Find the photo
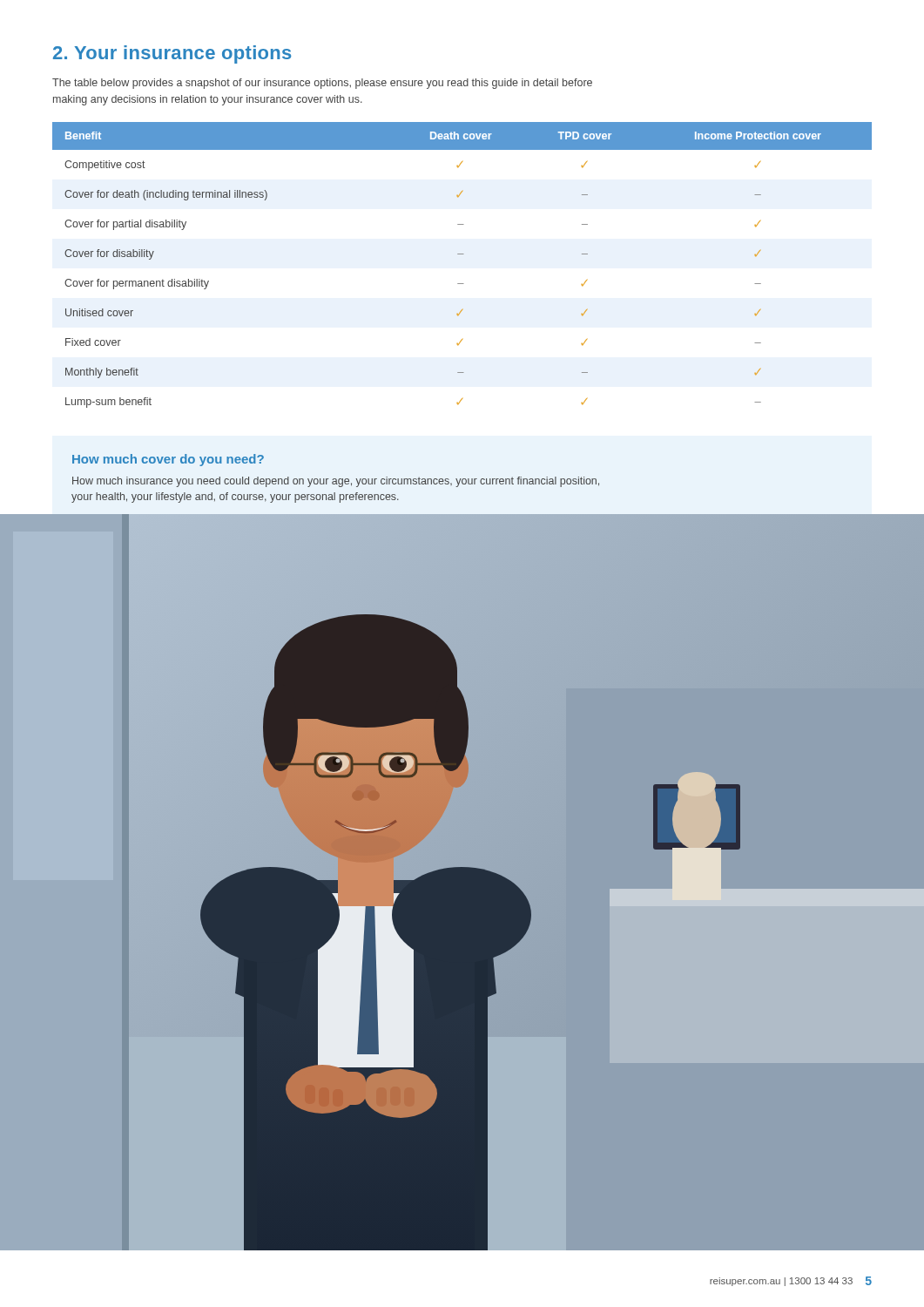Screen dimensions: 1307x924 (462, 882)
